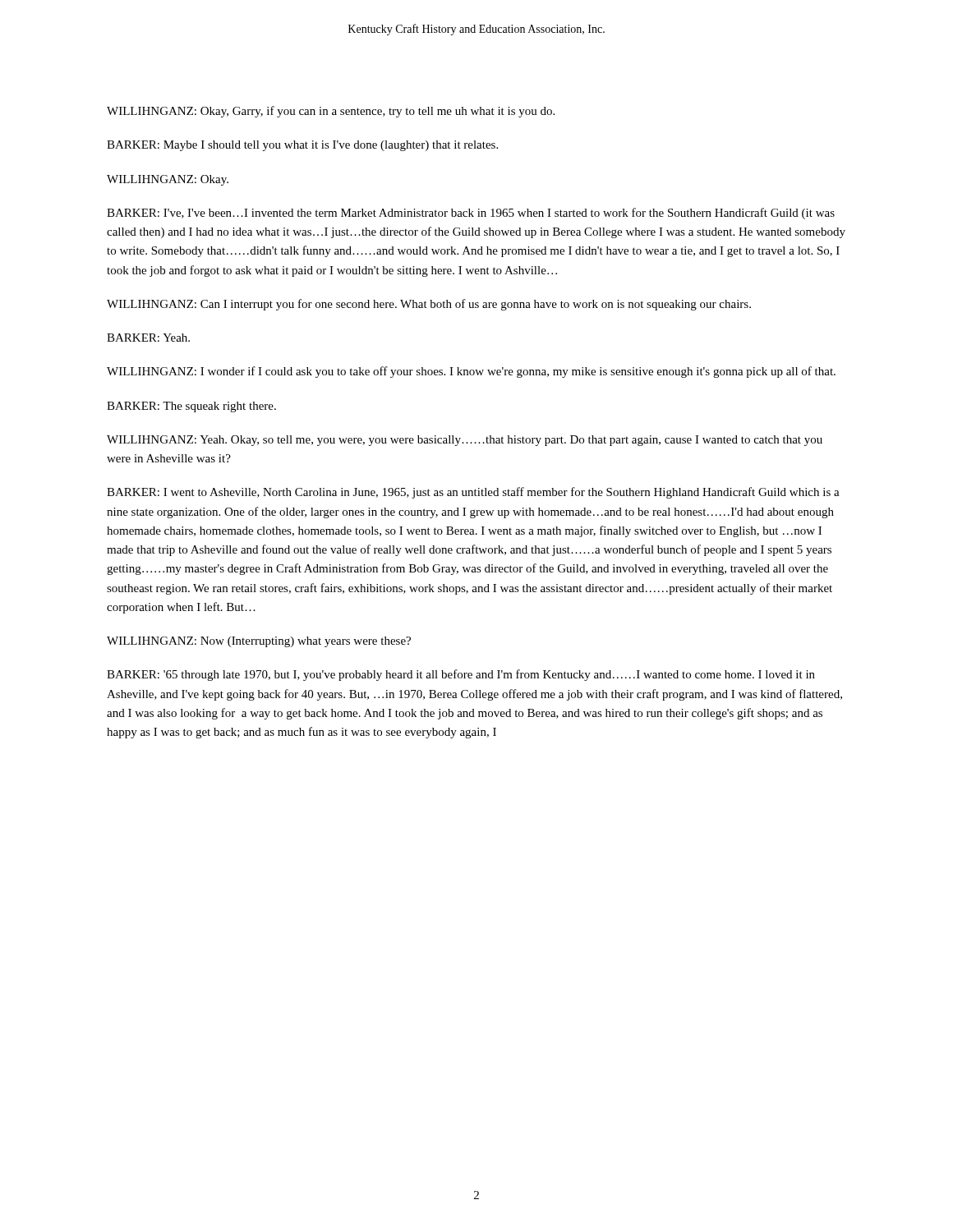Point to the passage starting "BARKER: Maybe I should tell"

(x=303, y=145)
